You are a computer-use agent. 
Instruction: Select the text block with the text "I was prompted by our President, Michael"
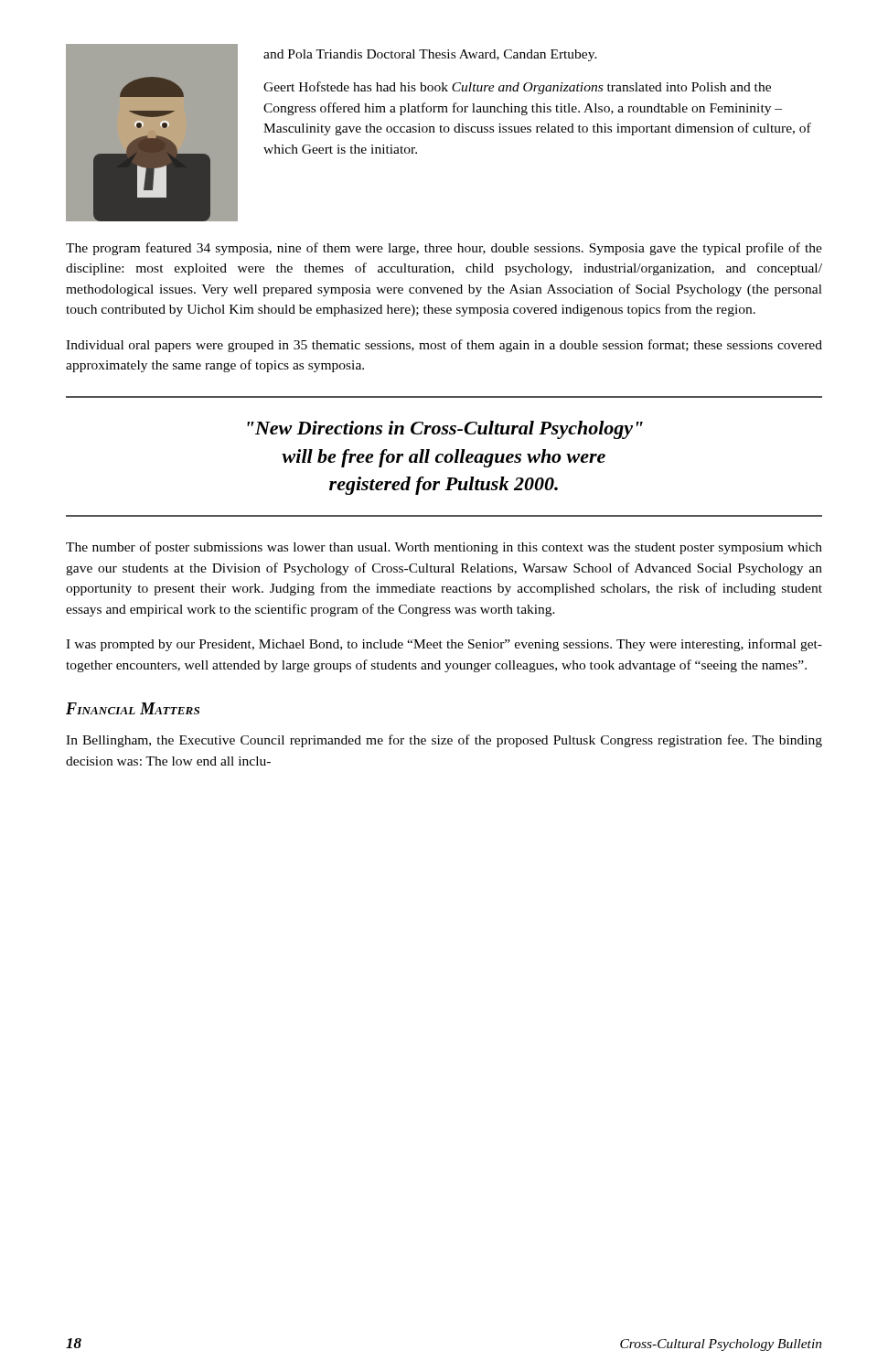[444, 655]
